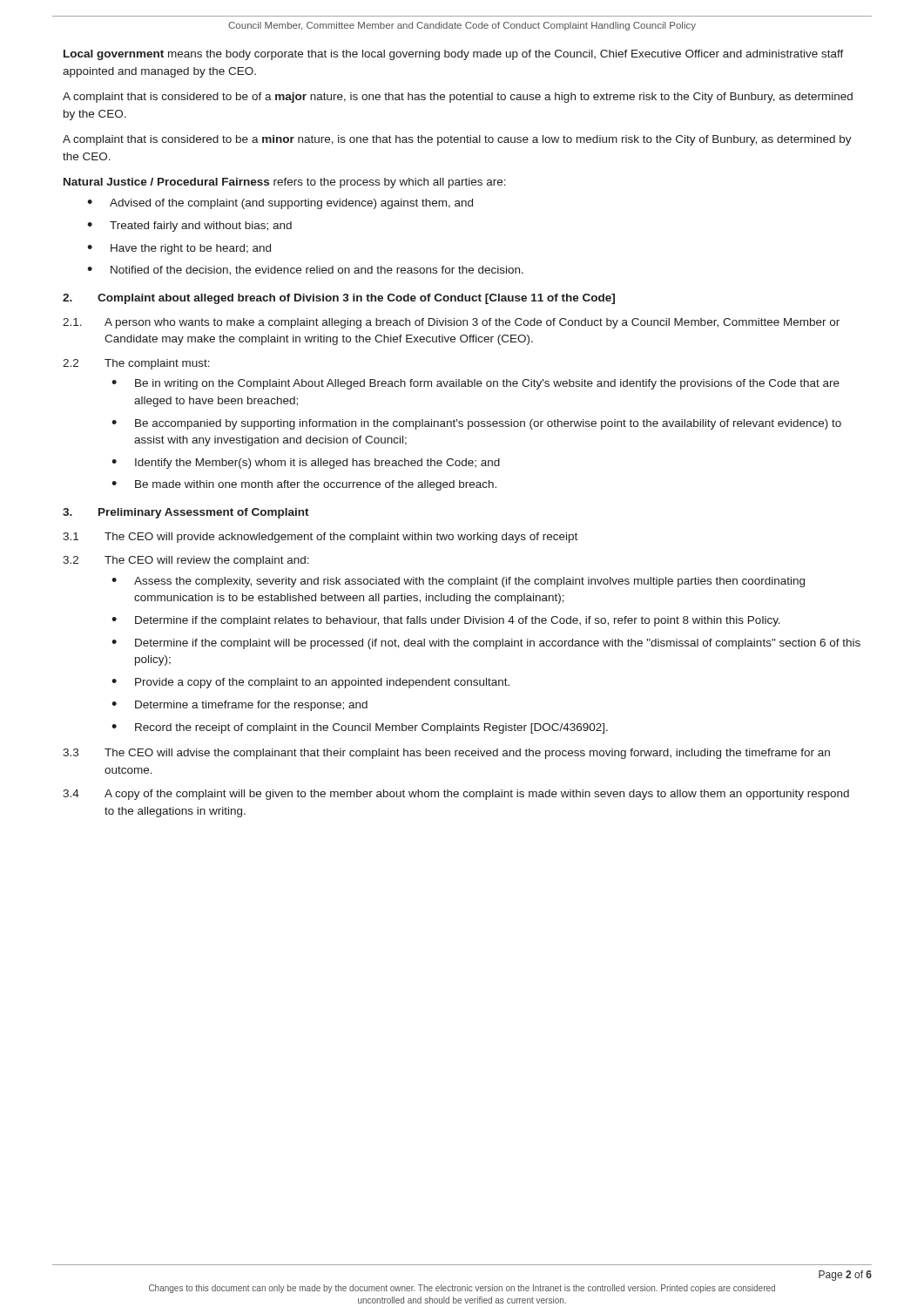This screenshot has height=1307, width=924.
Task: Point to the element starting "1. A person"
Action: (x=462, y=330)
